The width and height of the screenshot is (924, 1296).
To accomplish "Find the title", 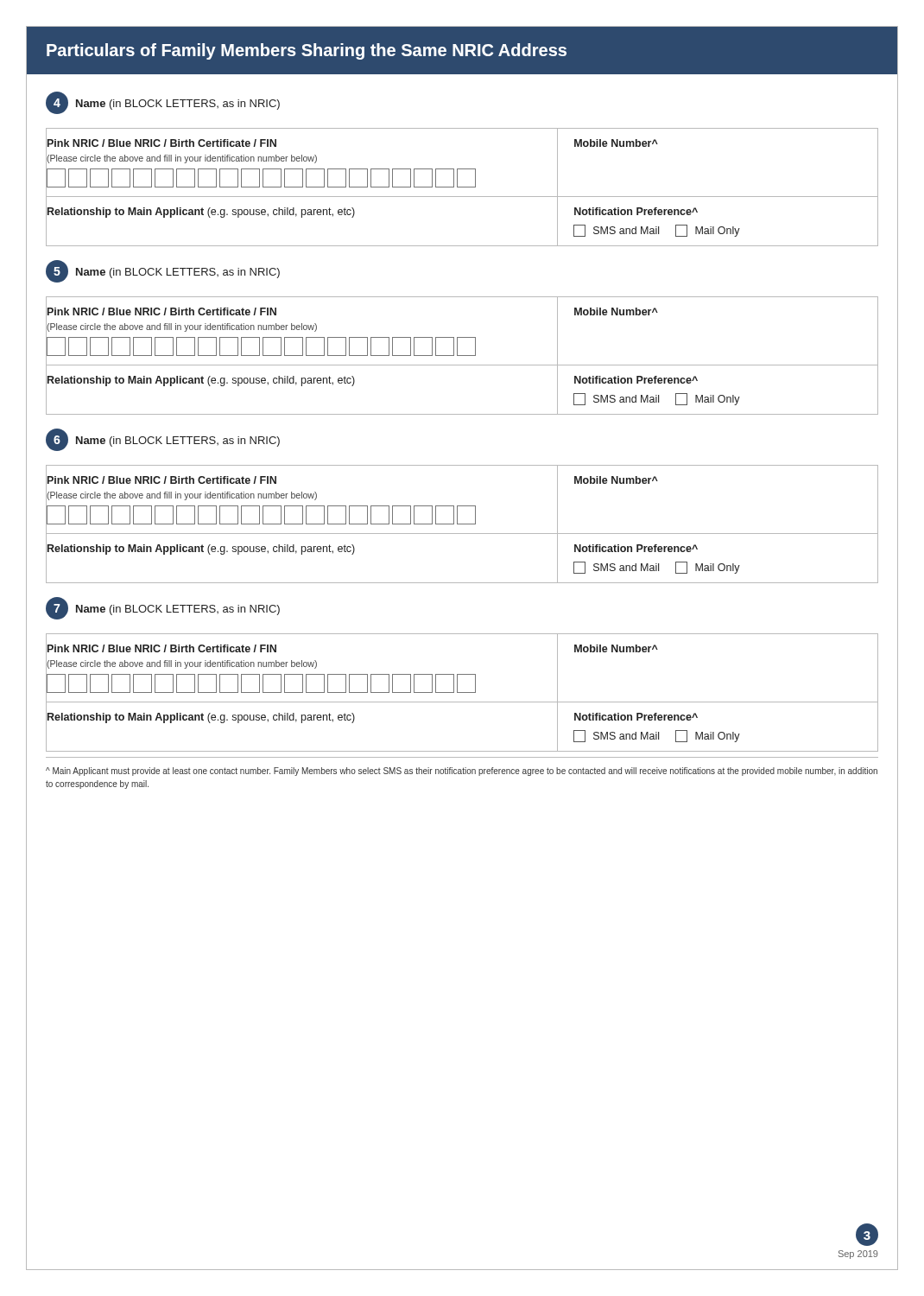I will tap(462, 51).
